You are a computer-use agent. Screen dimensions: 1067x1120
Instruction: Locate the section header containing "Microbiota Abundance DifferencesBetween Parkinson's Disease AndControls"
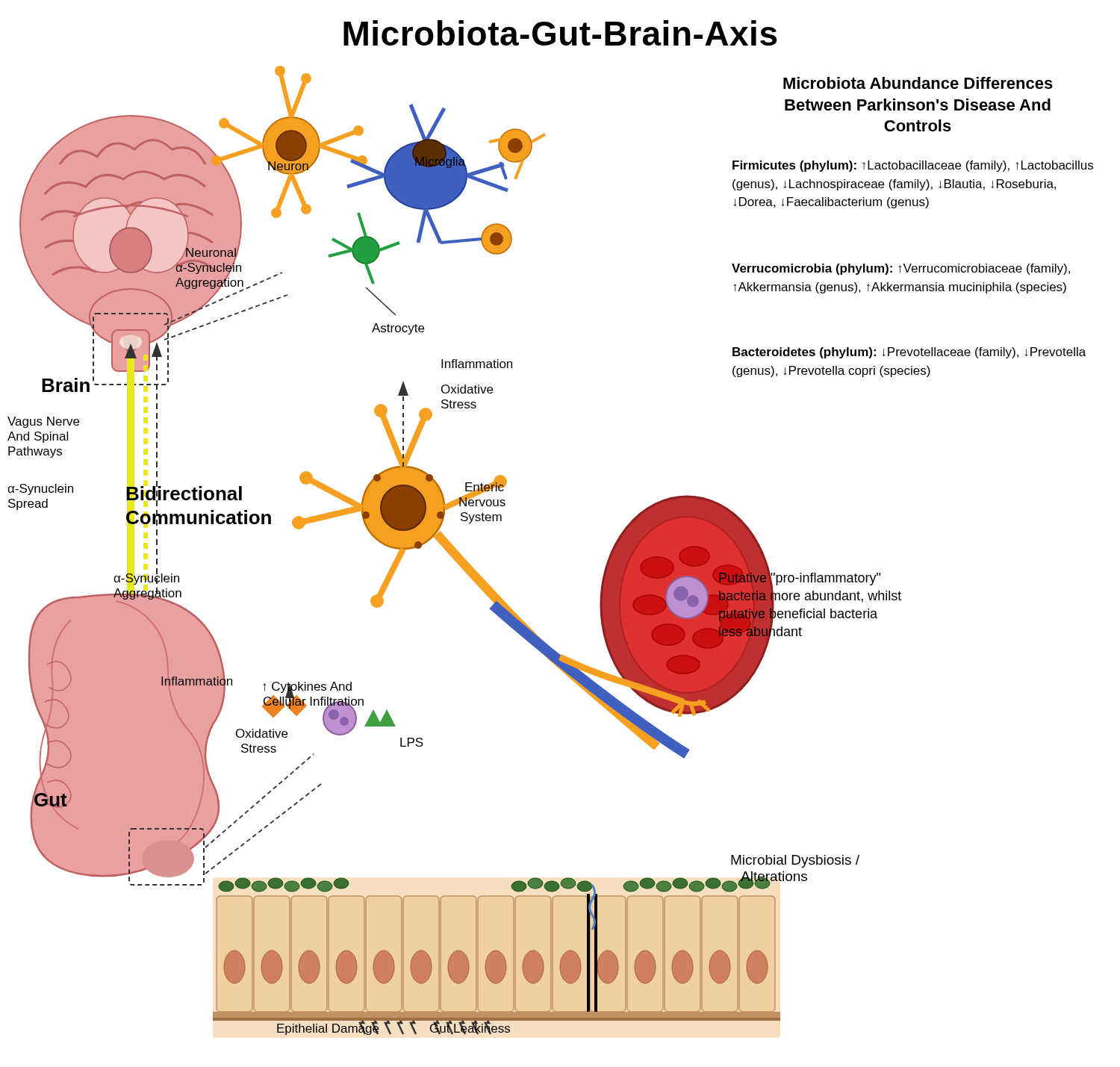click(918, 105)
